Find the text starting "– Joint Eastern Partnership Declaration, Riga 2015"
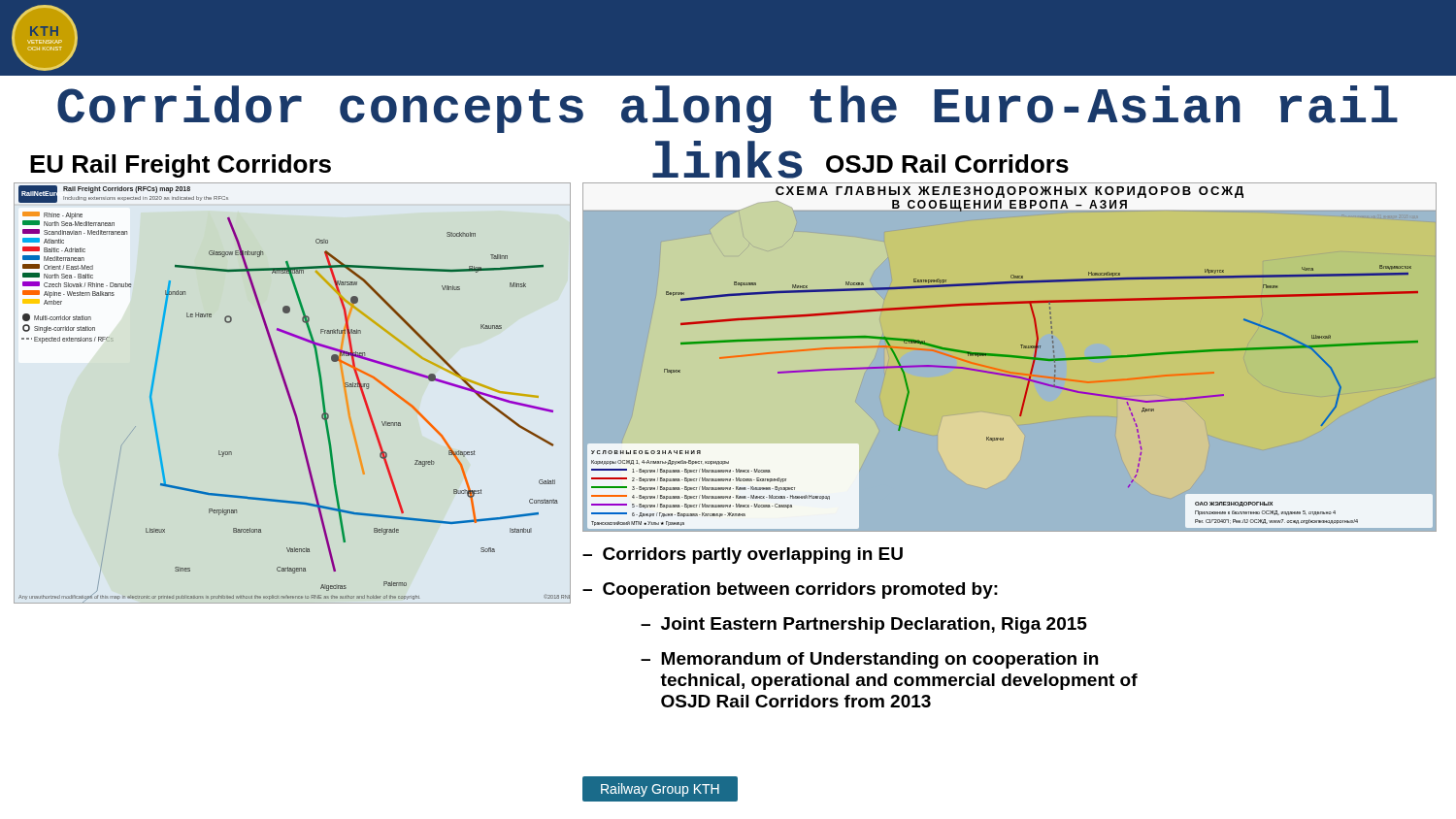Screen dimensions: 819x1456 point(864,624)
